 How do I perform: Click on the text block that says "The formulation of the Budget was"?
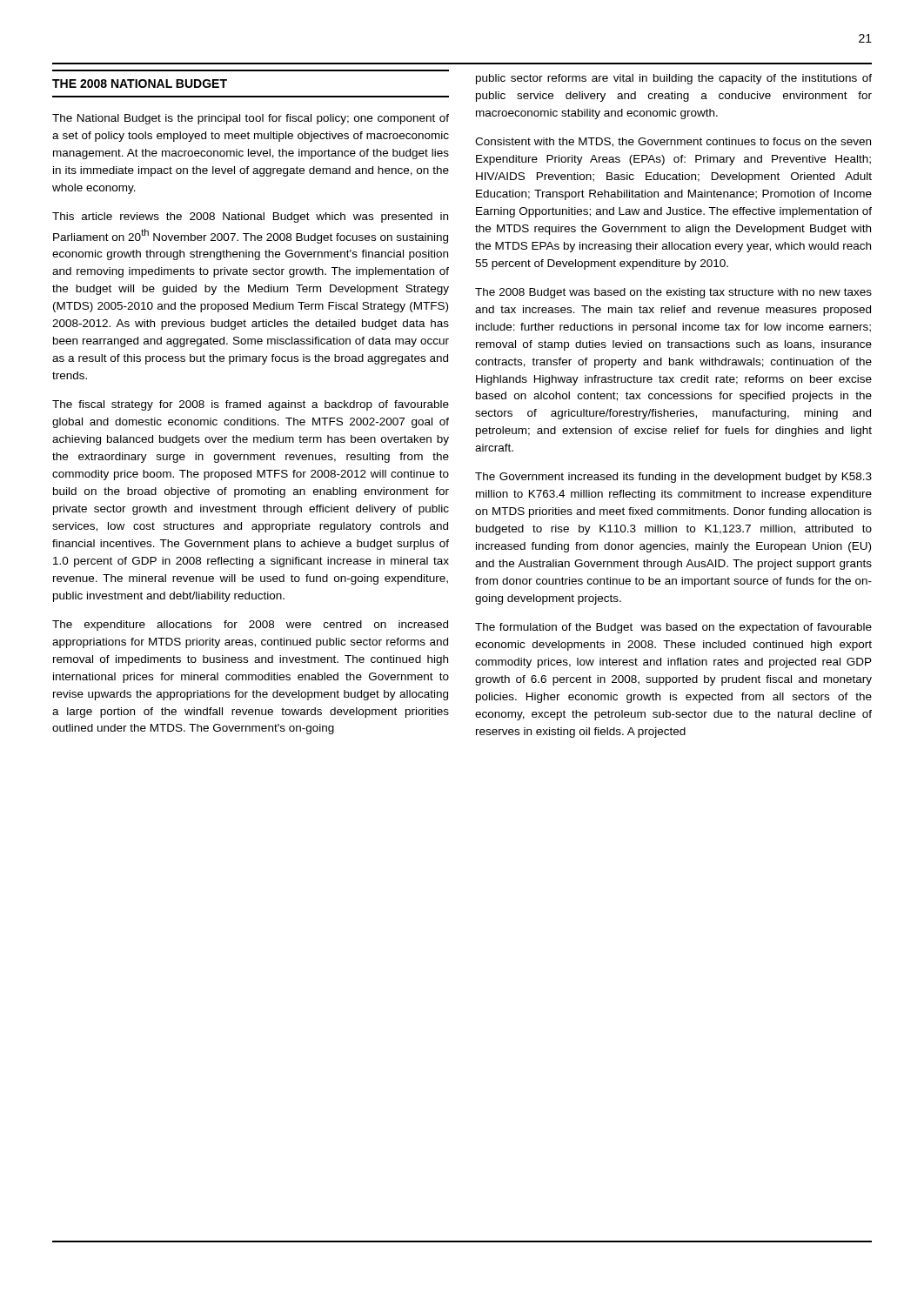pos(673,679)
